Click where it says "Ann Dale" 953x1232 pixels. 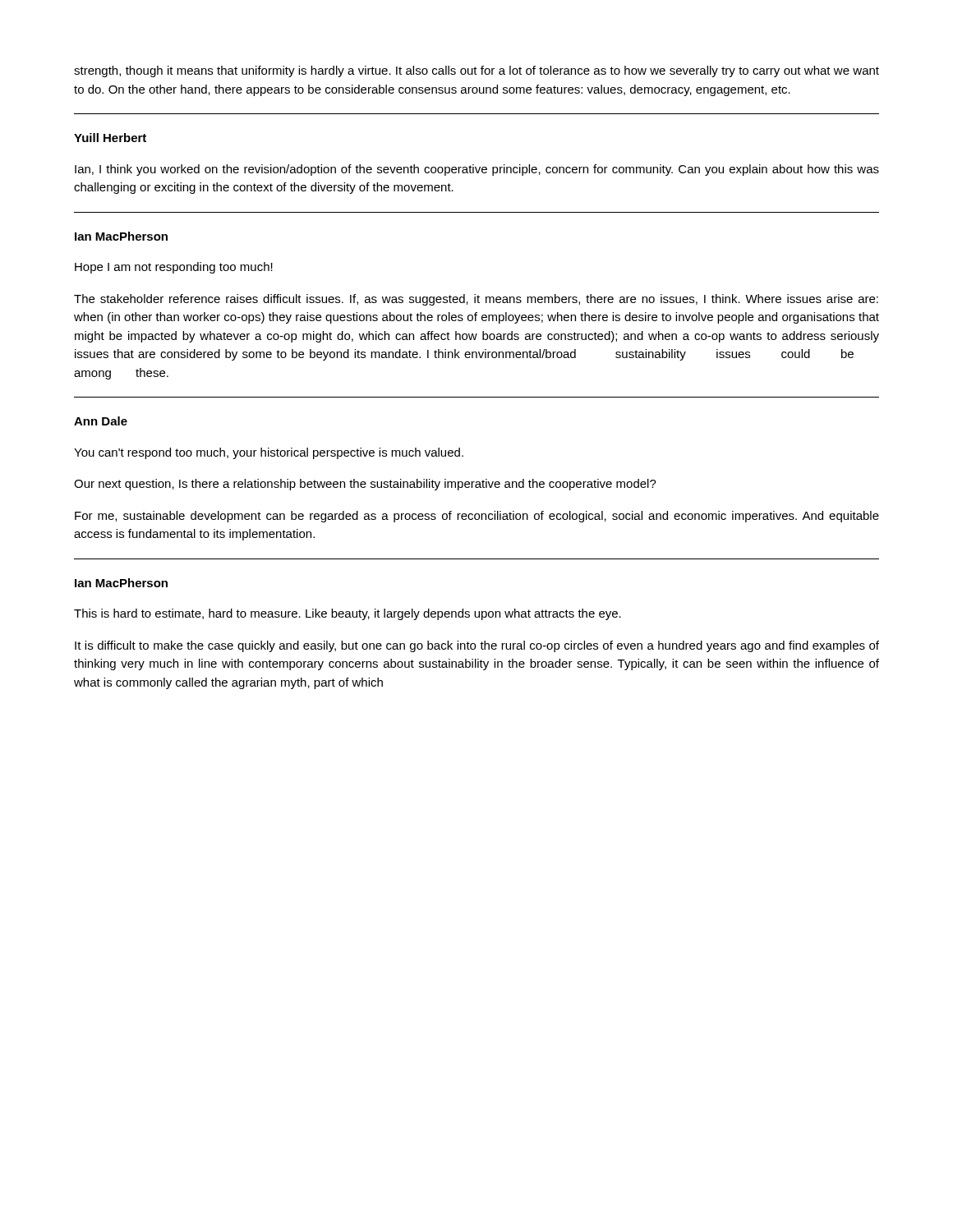coord(101,421)
